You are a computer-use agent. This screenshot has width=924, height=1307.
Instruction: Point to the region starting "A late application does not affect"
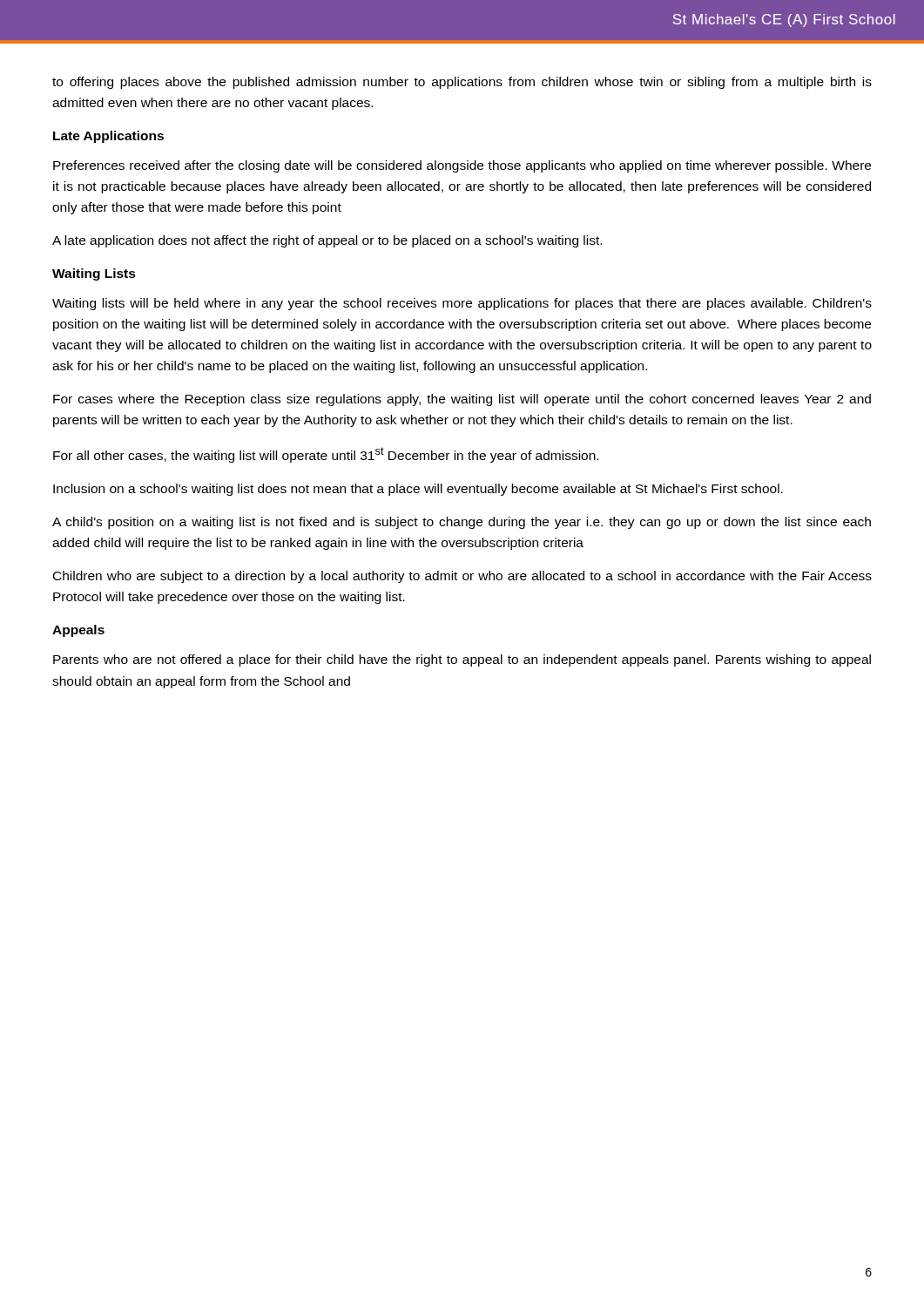coord(328,240)
